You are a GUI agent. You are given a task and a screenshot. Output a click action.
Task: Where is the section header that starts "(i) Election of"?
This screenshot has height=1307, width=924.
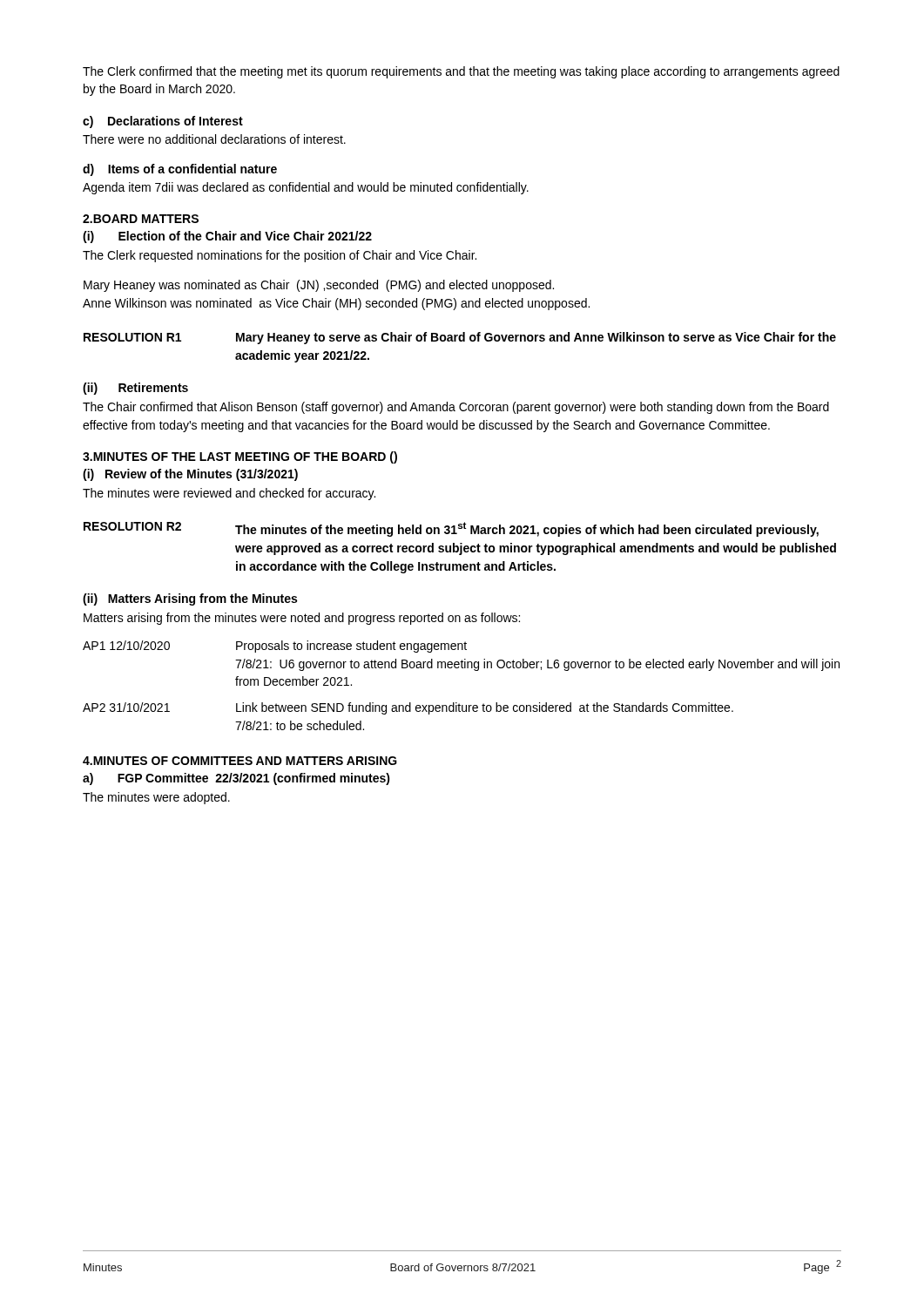(x=227, y=236)
